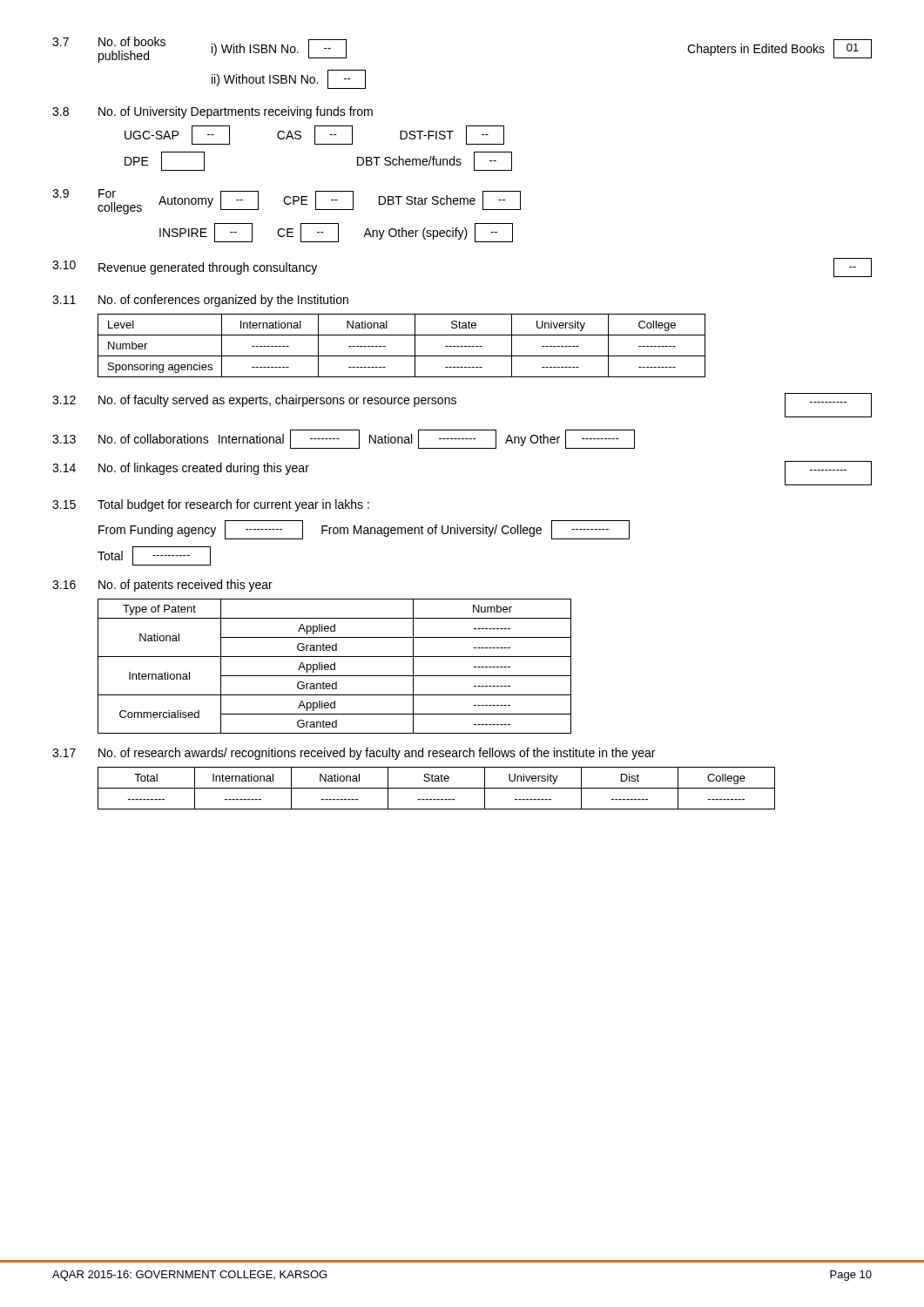The height and width of the screenshot is (1307, 924).
Task: Find the text with the text "10 Revenue generated through consultancy --"
Action: tap(213, 267)
